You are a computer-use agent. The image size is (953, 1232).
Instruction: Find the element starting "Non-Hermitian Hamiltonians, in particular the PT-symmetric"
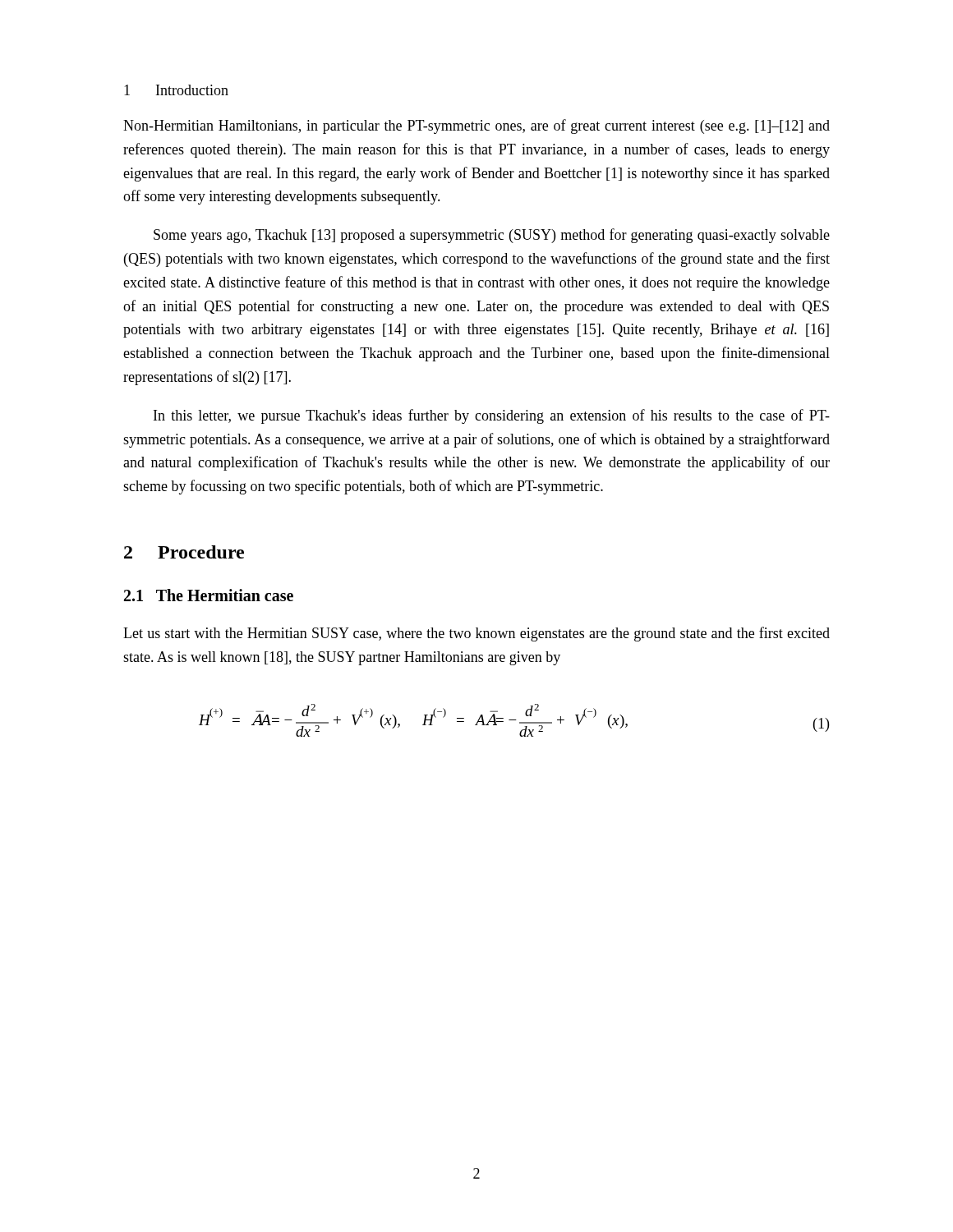(476, 162)
